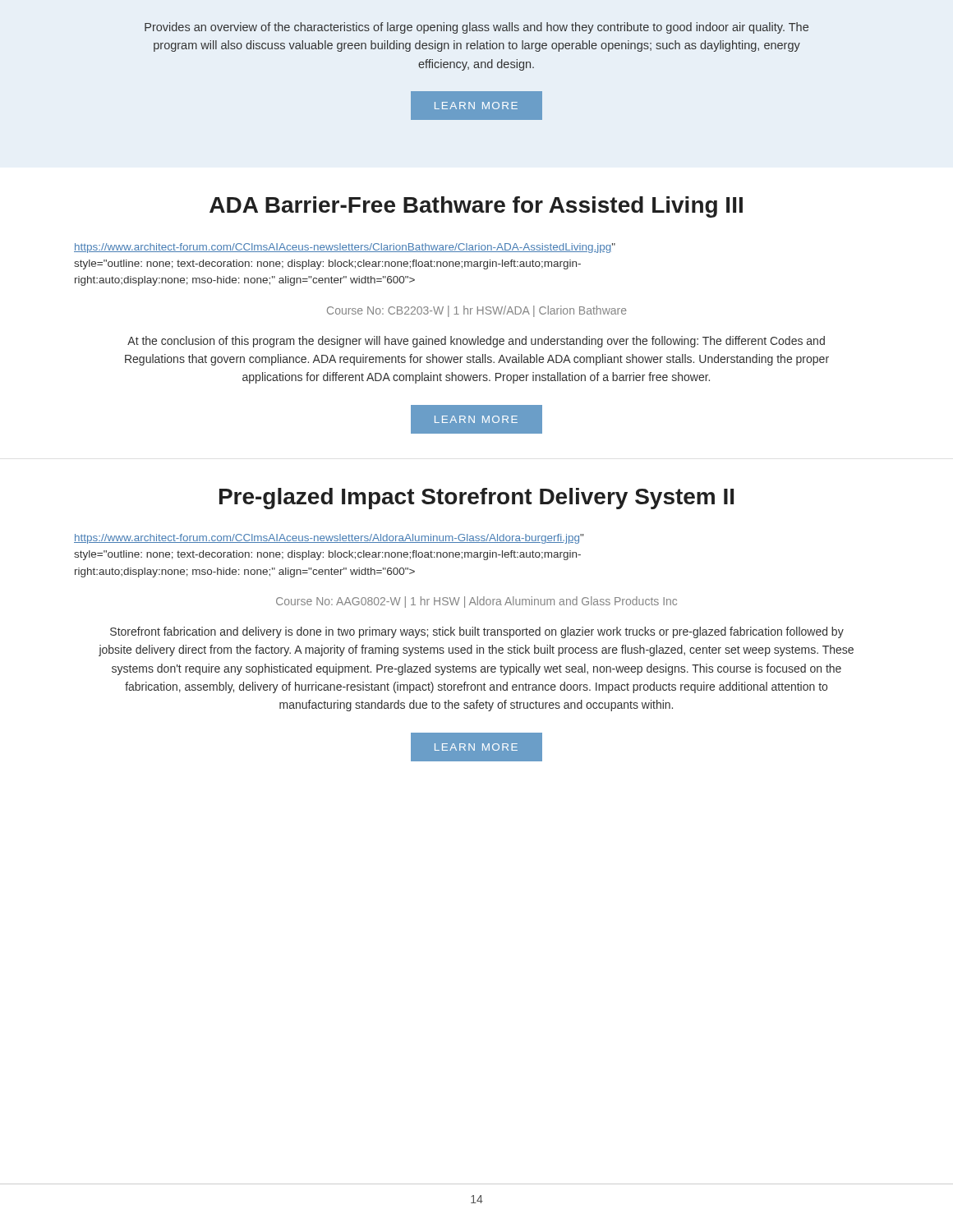Locate the text block that says "https://www.architect-forum.com/CClmsAIAceus-newsletters/AldoraAluminum-Glass/Aldora-burgerfi.jpg" style="outline: none; text-decoration: none; display: block;clear:none;float:none;margin-left:auto;margin-"
This screenshot has width=953, height=1232.
coord(329,554)
